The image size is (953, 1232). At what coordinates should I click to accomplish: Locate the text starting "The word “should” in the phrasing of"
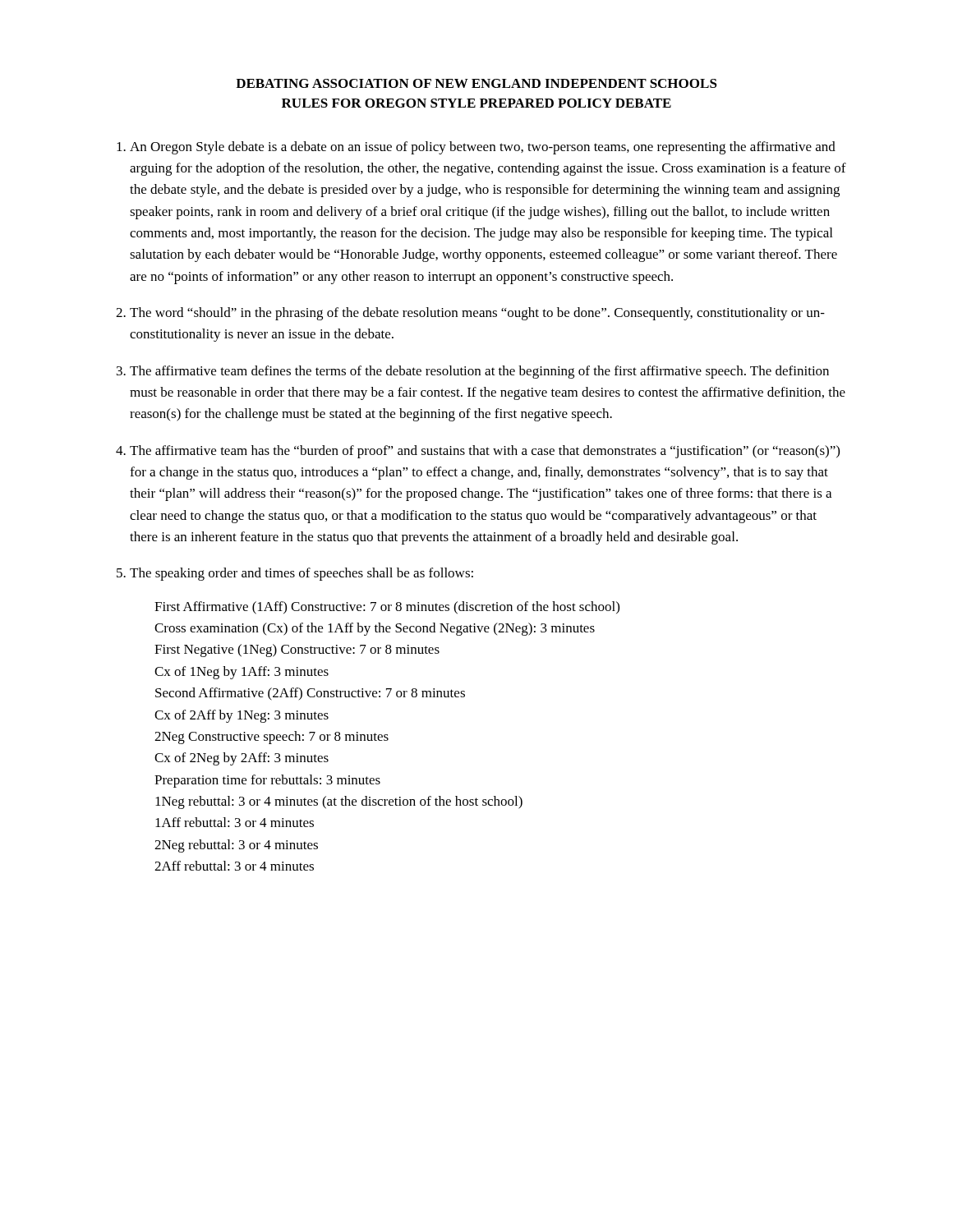[477, 323]
